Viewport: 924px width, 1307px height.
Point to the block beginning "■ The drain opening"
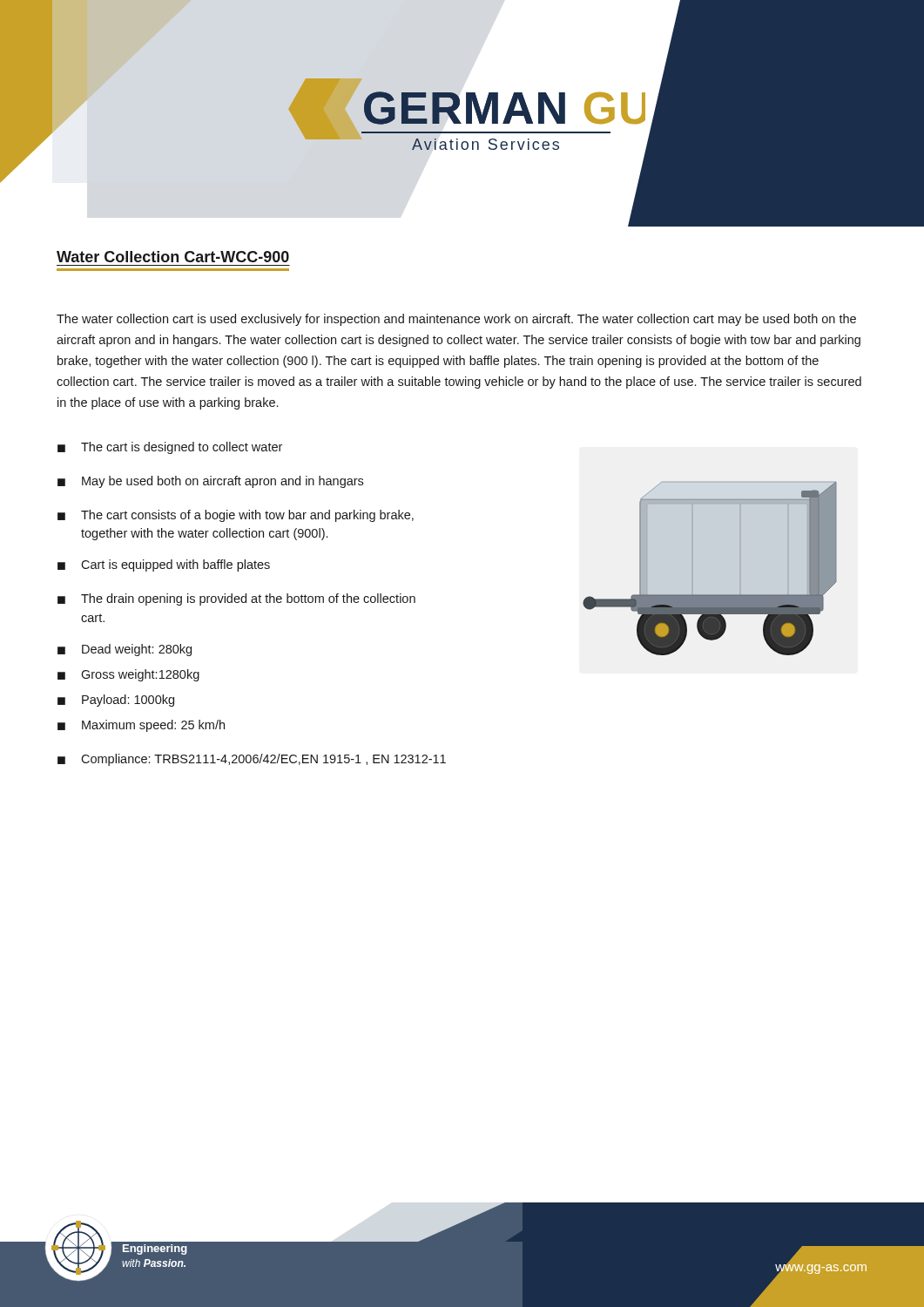[x=236, y=609]
